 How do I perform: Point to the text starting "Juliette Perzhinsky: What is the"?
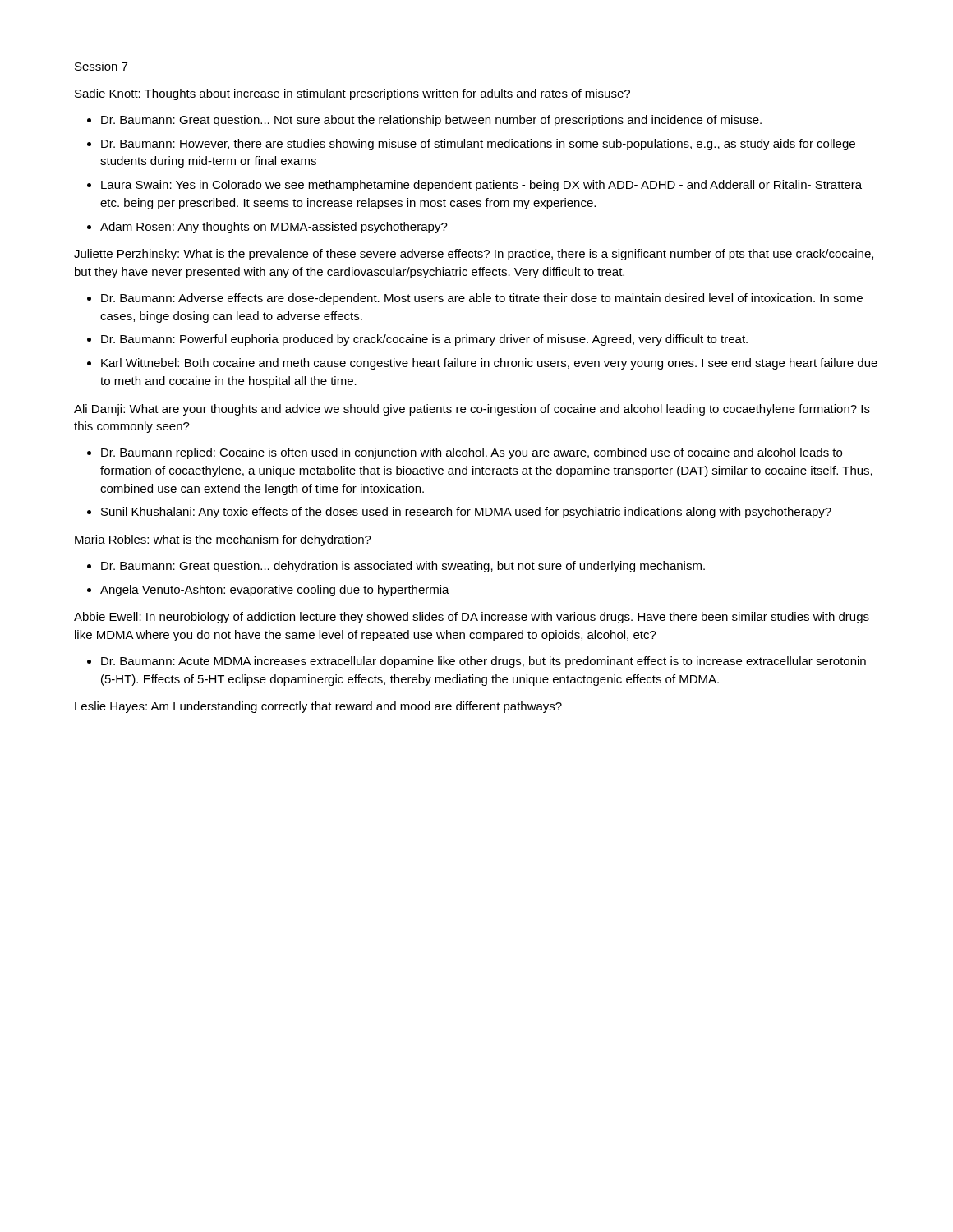point(474,263)
